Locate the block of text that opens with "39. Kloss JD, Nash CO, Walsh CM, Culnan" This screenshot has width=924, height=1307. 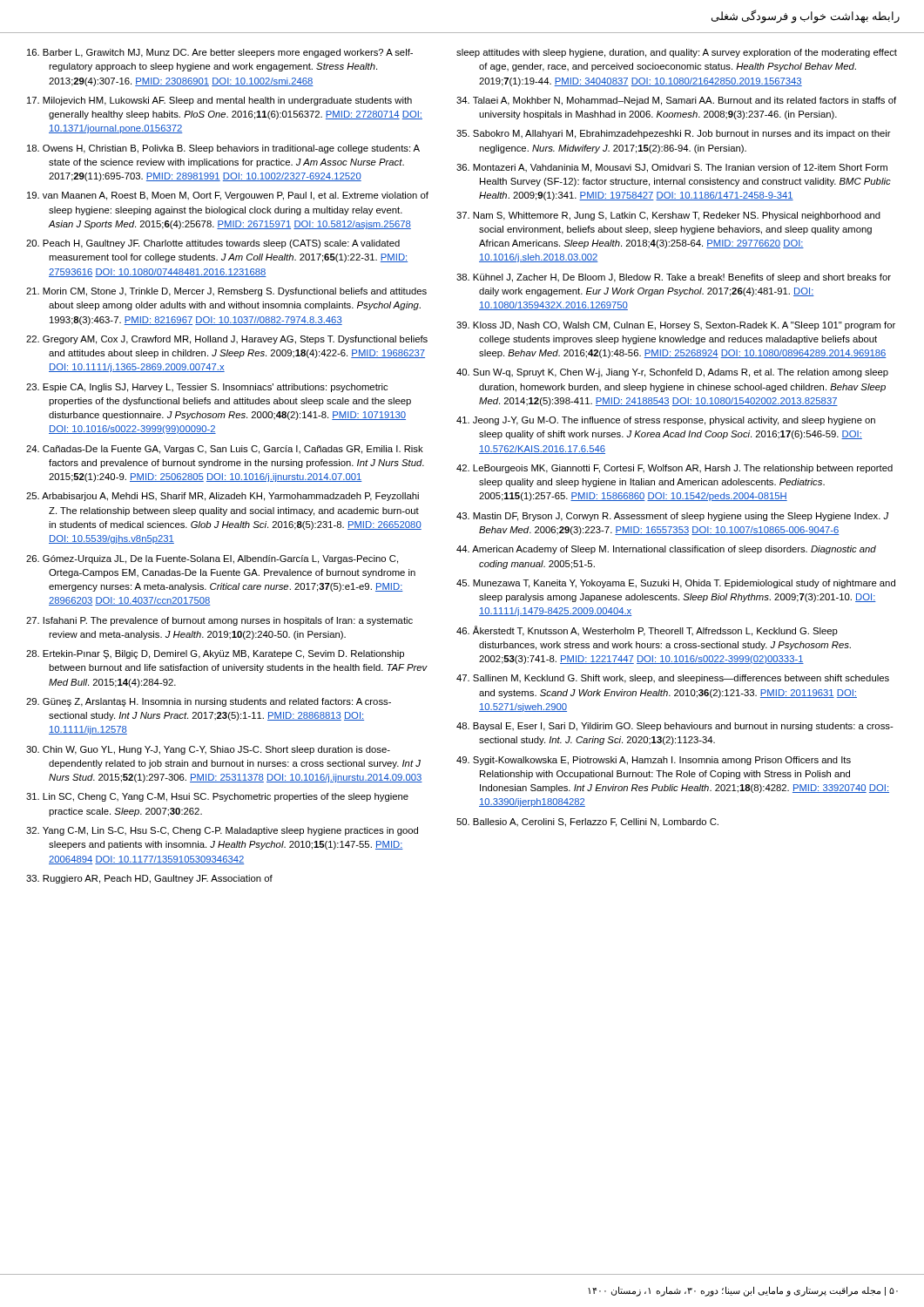(676, 339)
